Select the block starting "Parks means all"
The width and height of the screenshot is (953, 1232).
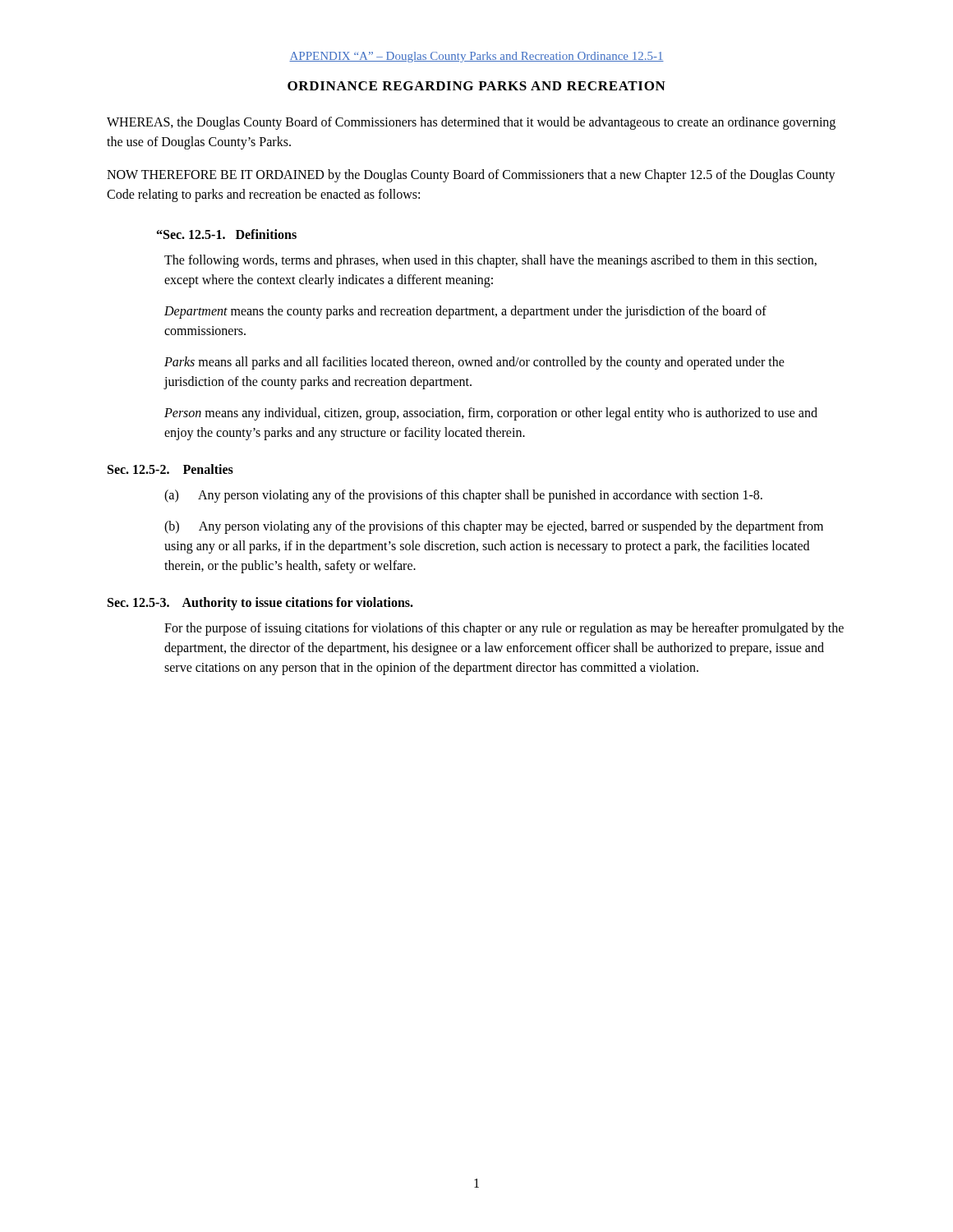click(474, 372)
